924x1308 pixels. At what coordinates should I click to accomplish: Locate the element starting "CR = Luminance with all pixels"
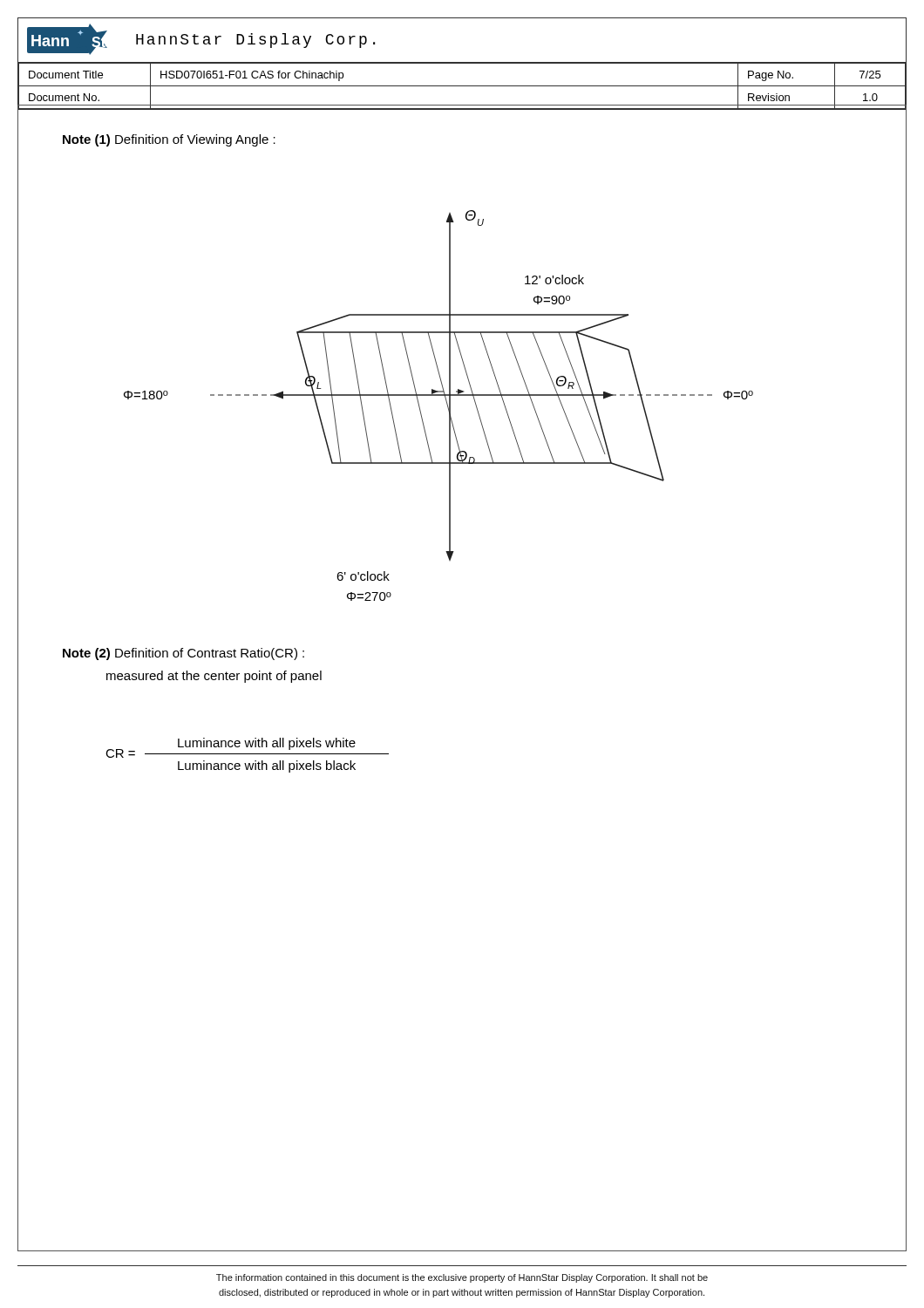click(247, 753)
